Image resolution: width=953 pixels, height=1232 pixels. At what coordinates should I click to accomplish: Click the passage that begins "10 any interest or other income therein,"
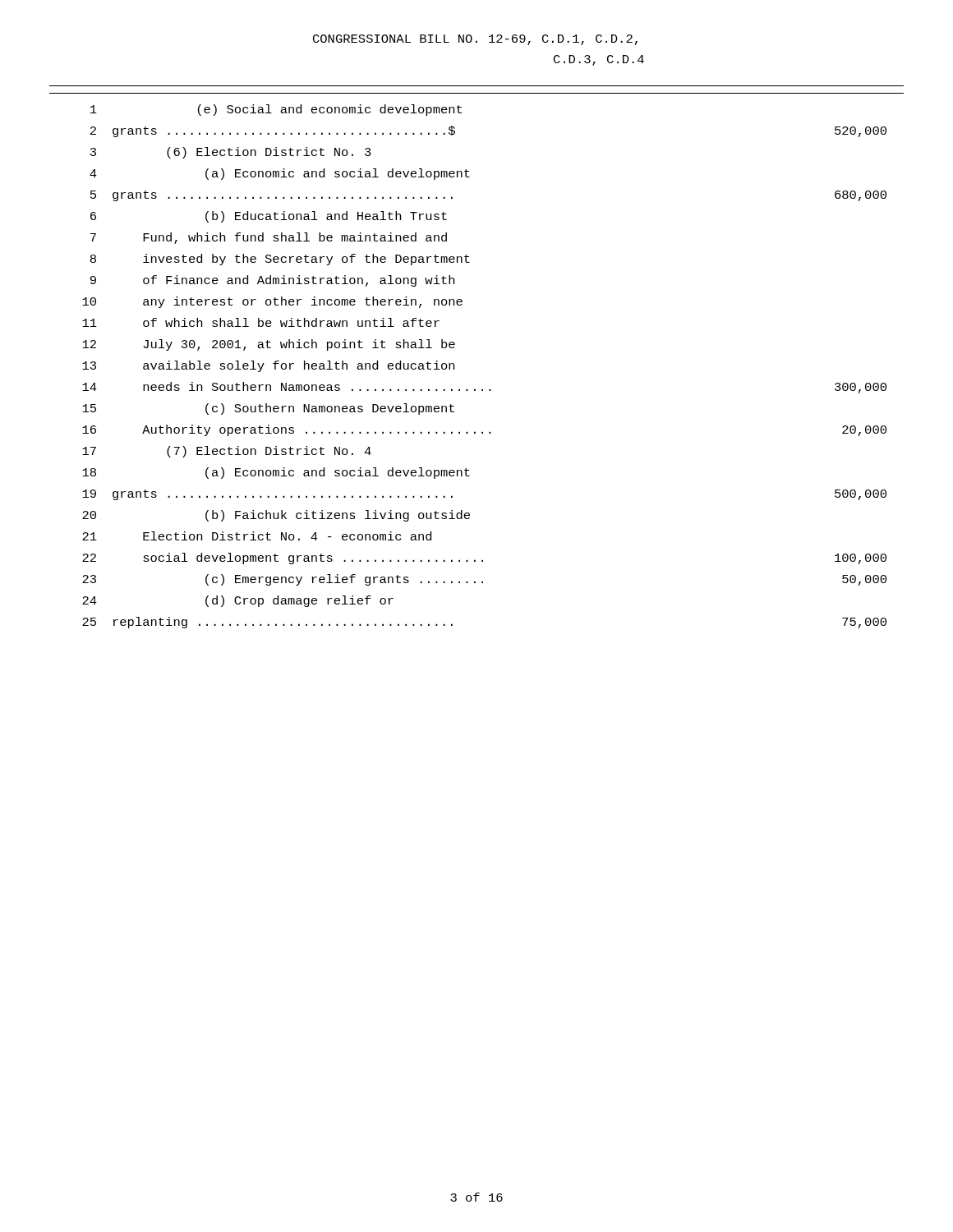coord(440,302)
